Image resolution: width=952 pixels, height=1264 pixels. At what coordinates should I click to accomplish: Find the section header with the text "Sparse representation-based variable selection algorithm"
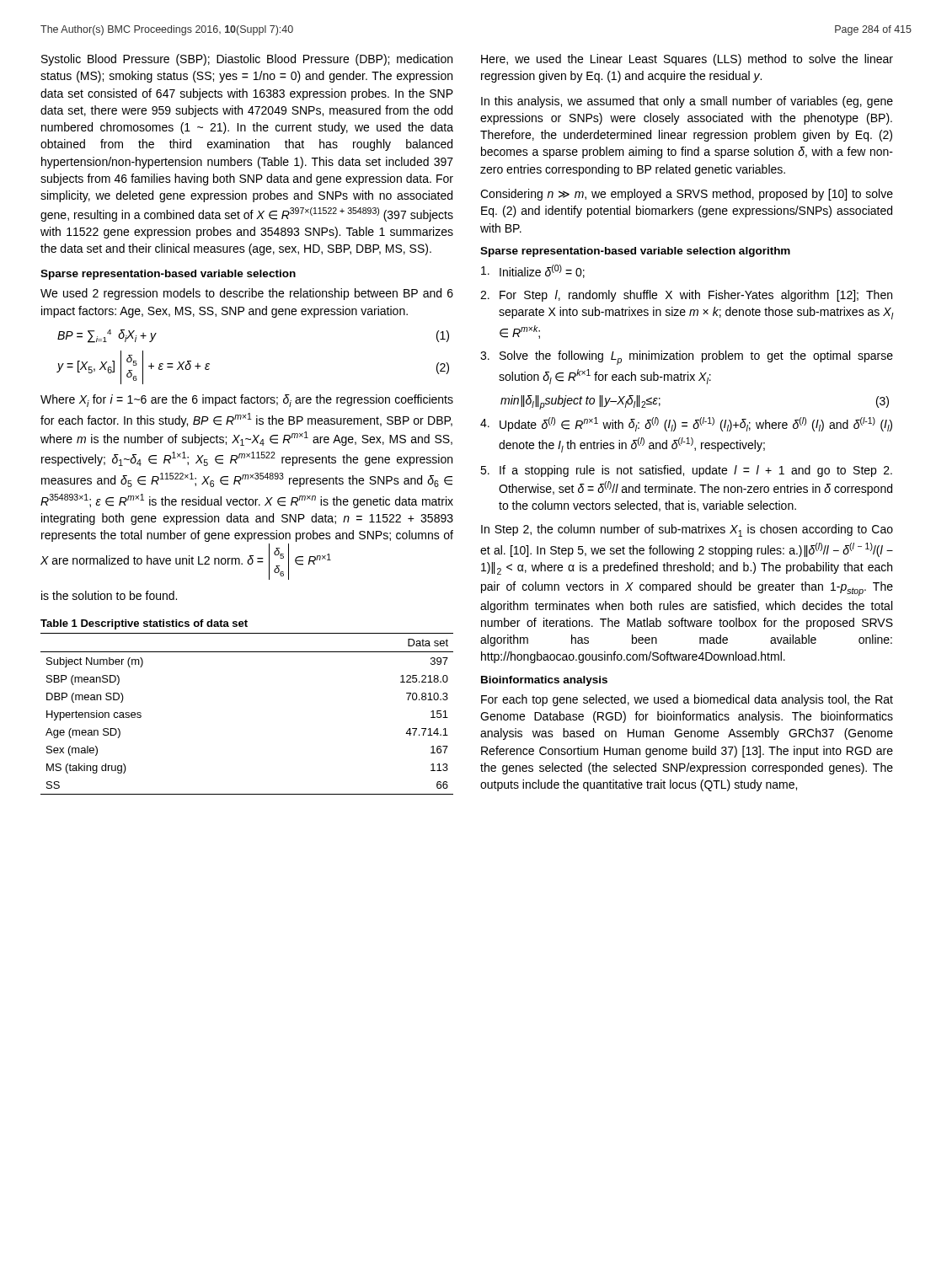(635, 251)
